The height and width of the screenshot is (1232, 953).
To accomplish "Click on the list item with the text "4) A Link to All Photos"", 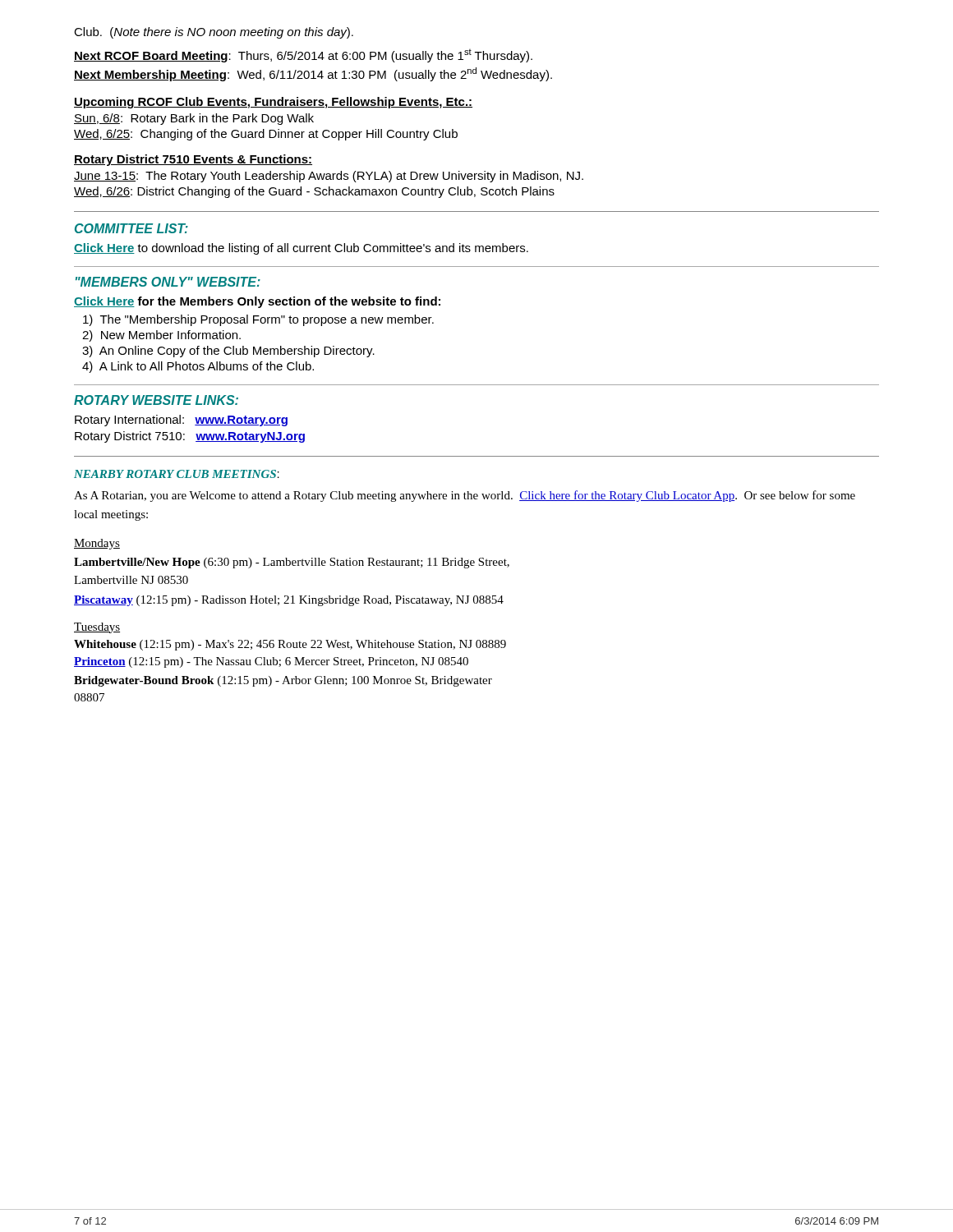I will point(199,366).
